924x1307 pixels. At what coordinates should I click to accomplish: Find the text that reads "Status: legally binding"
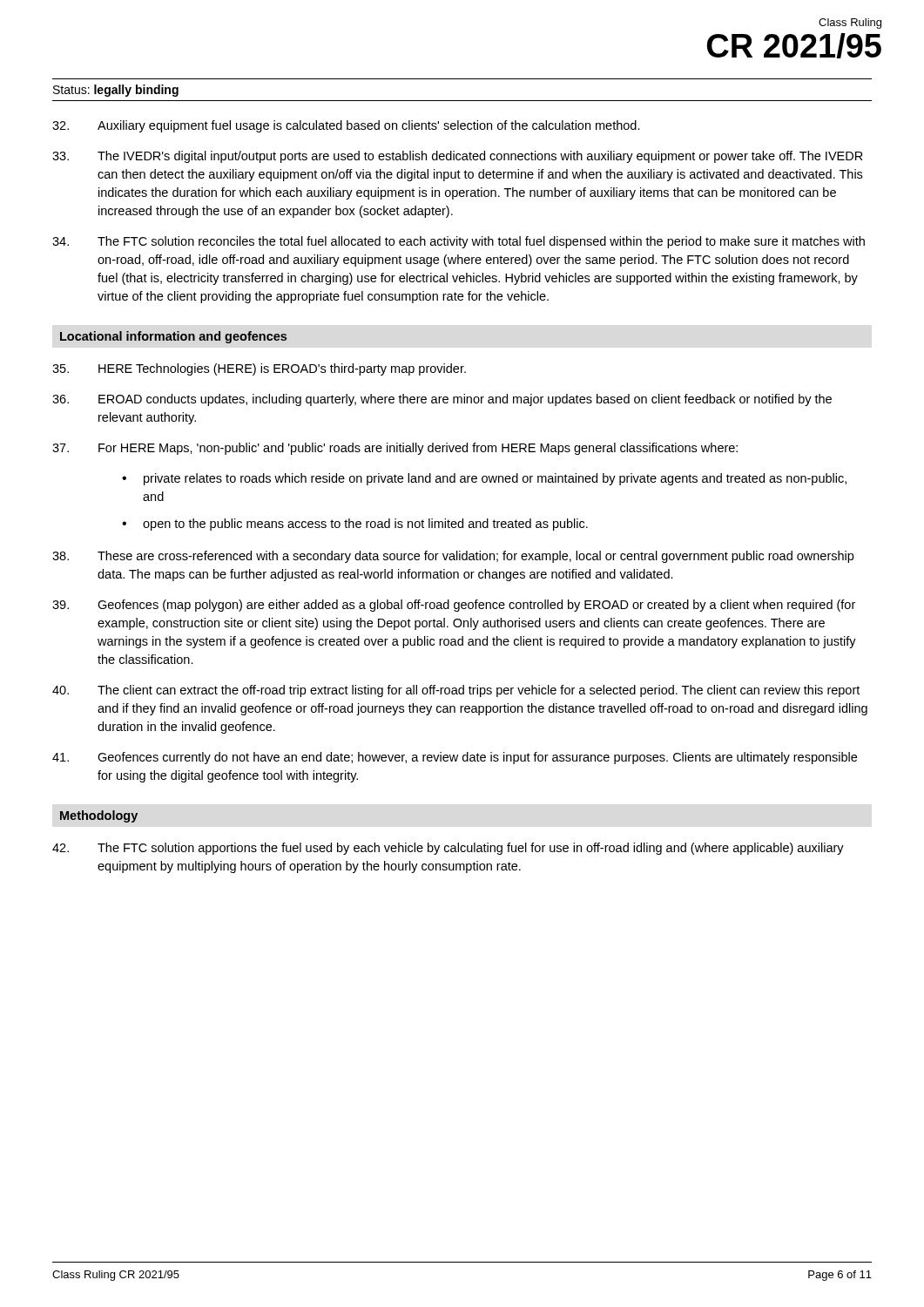point(116,90)
